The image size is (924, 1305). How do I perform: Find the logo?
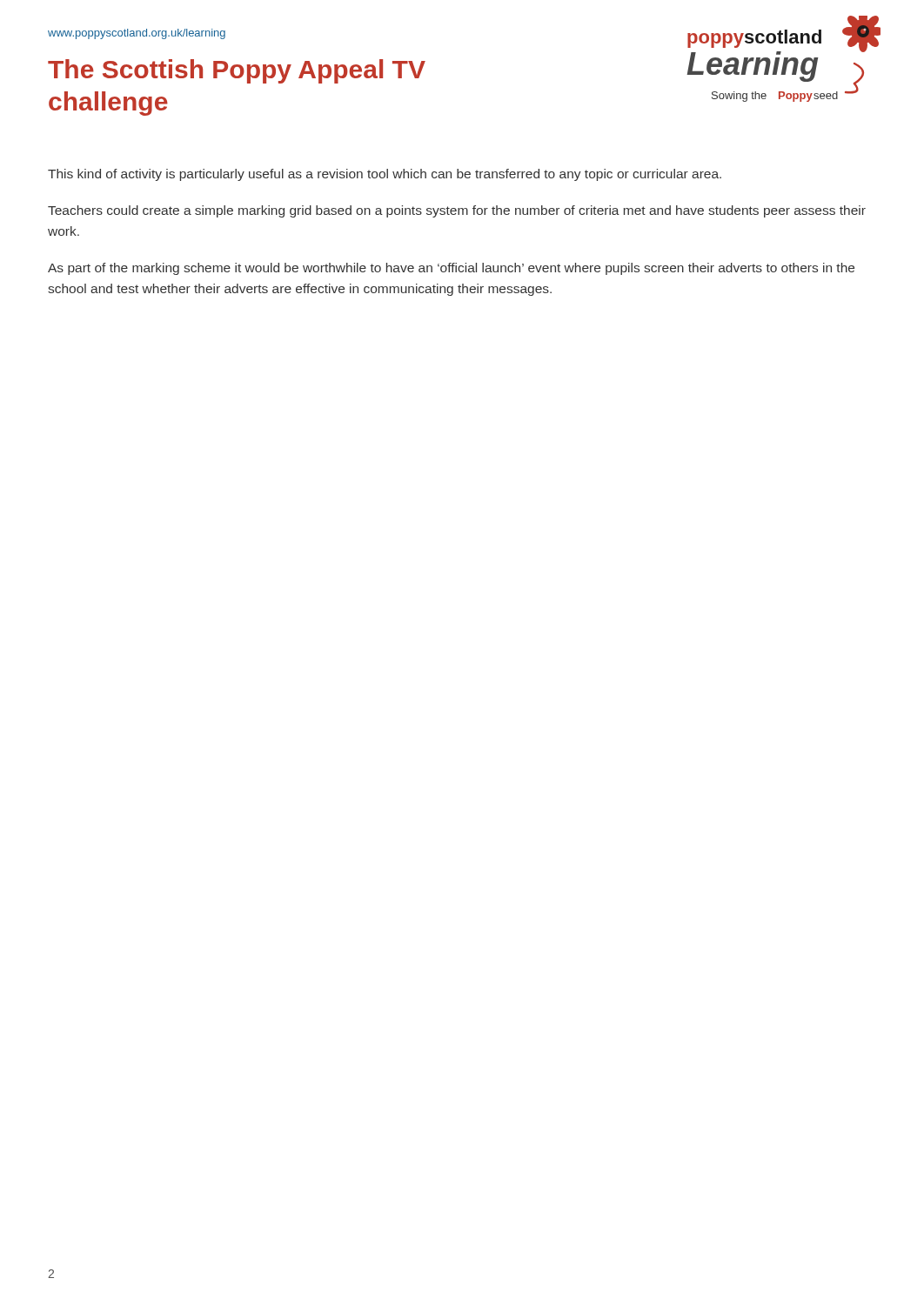(783, 61)
